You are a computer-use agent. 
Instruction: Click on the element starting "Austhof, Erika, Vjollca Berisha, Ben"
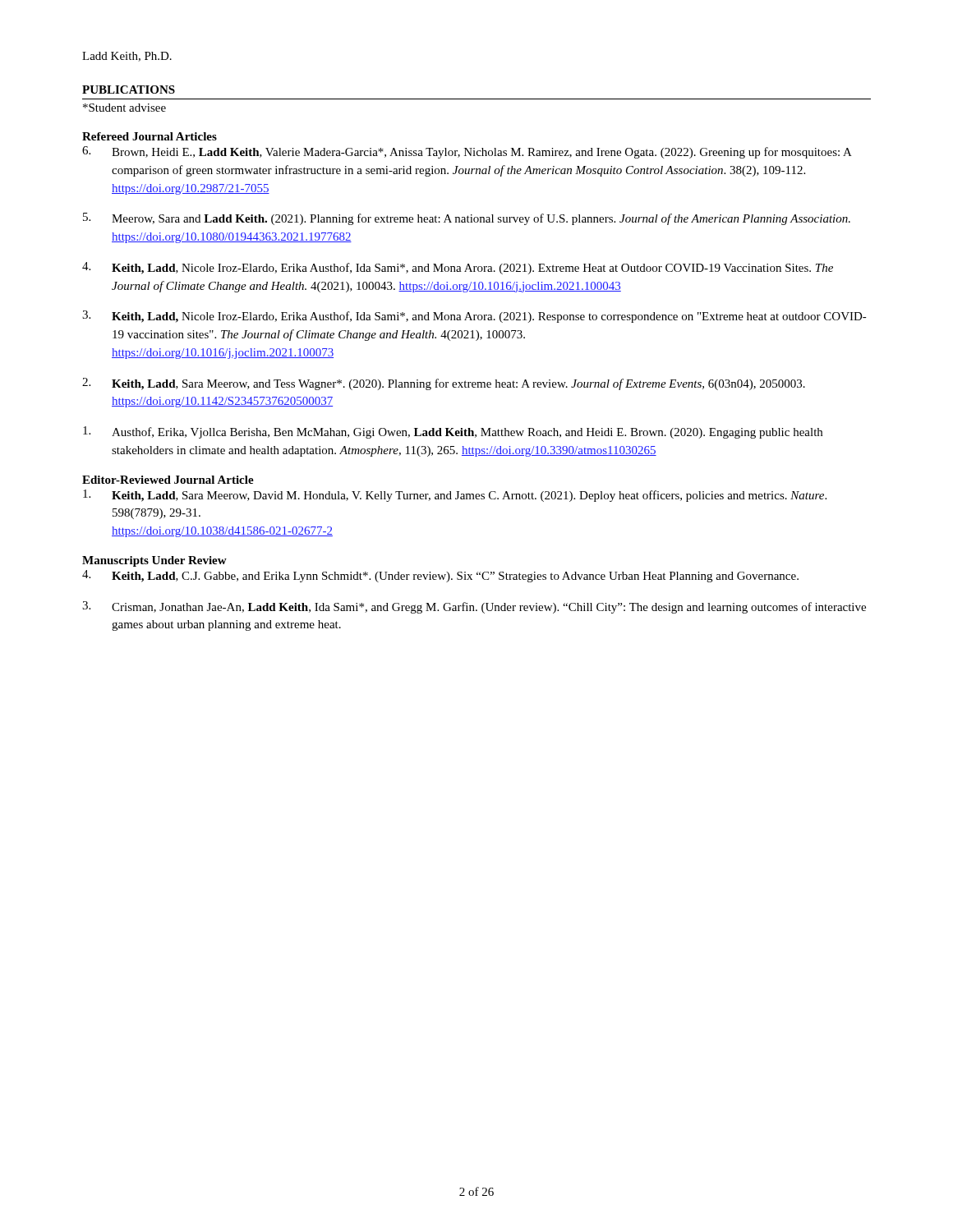coord(476,442)
